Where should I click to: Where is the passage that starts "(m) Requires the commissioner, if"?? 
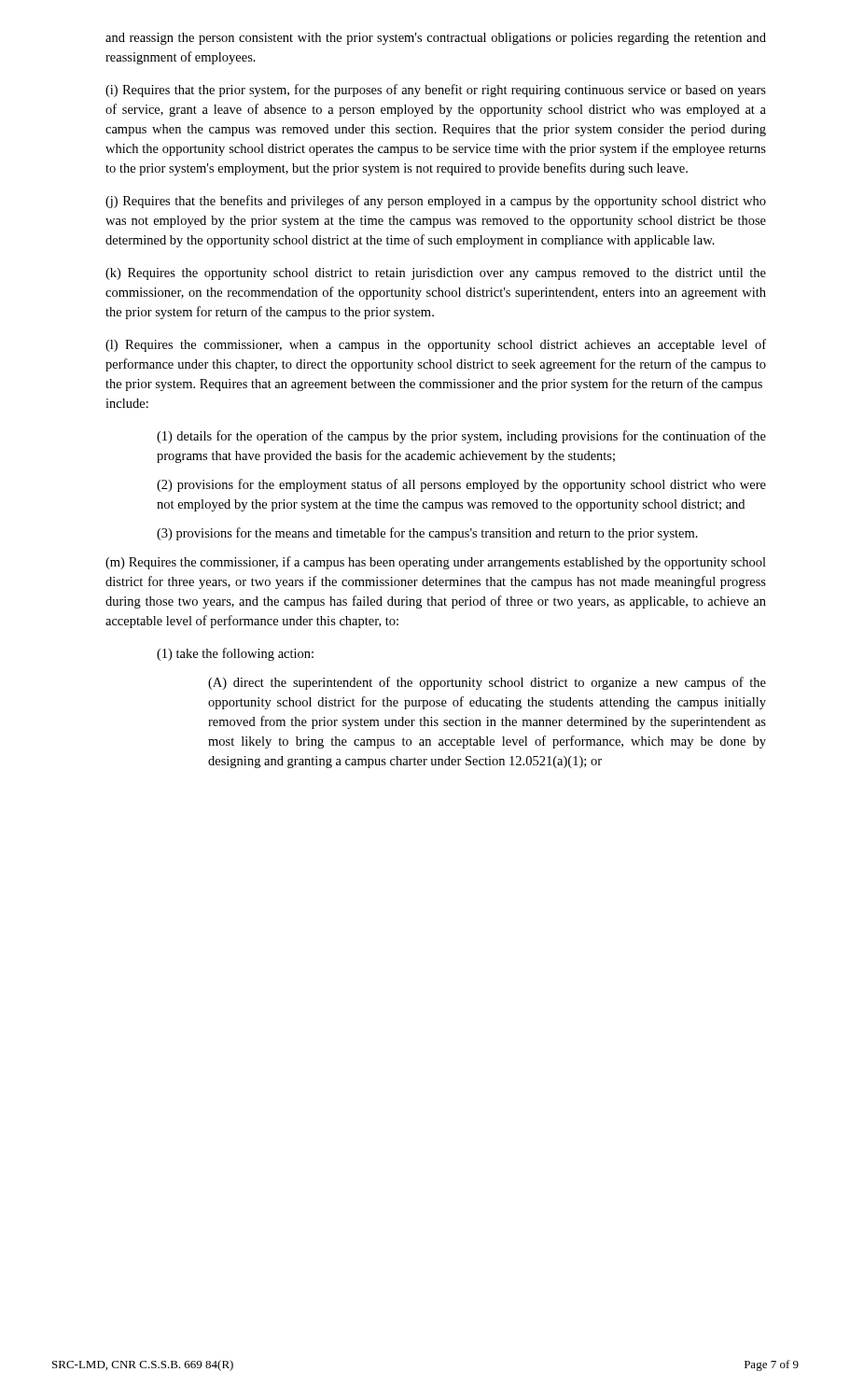pos(436,592)
